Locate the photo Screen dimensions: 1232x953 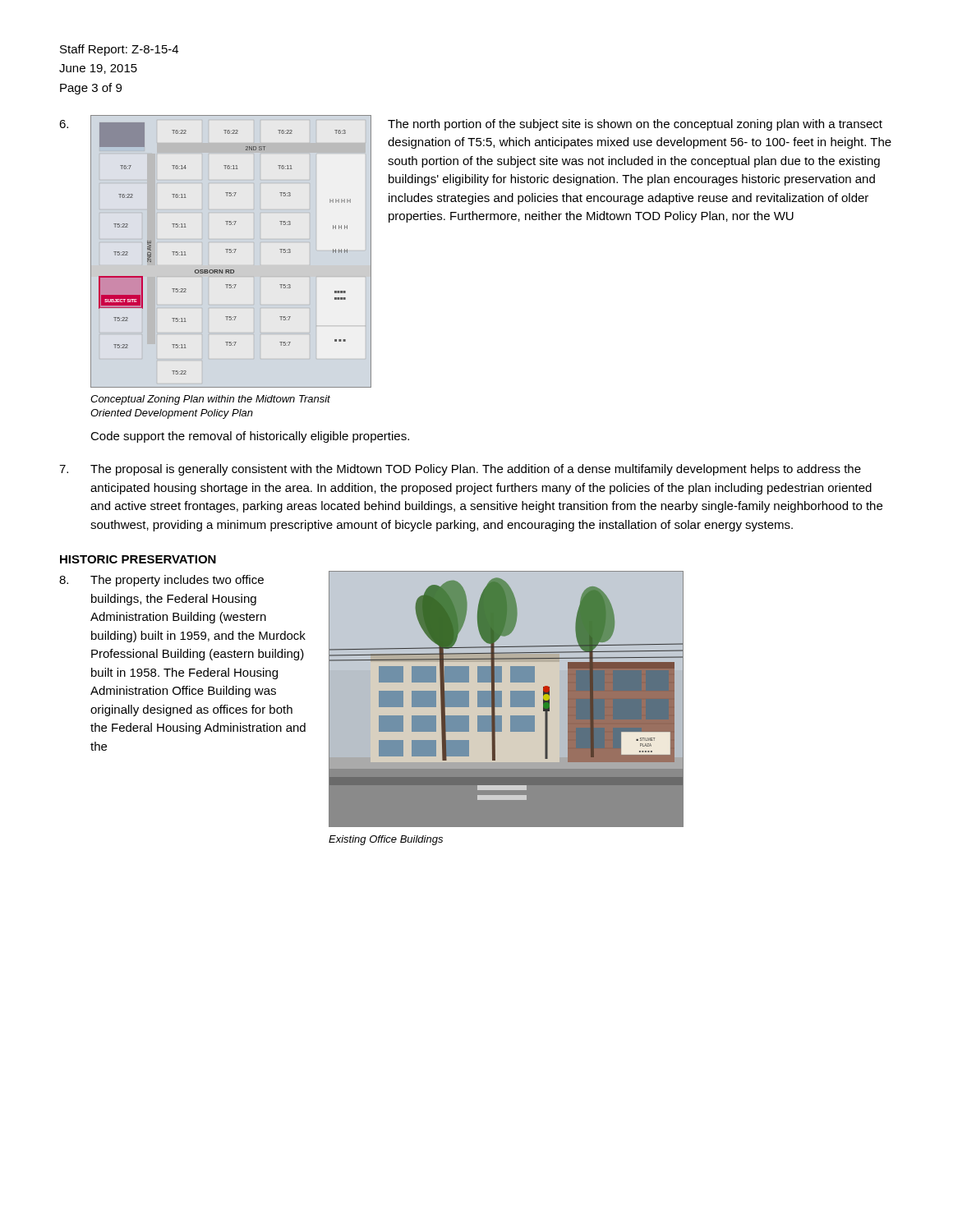click(506, 699)
